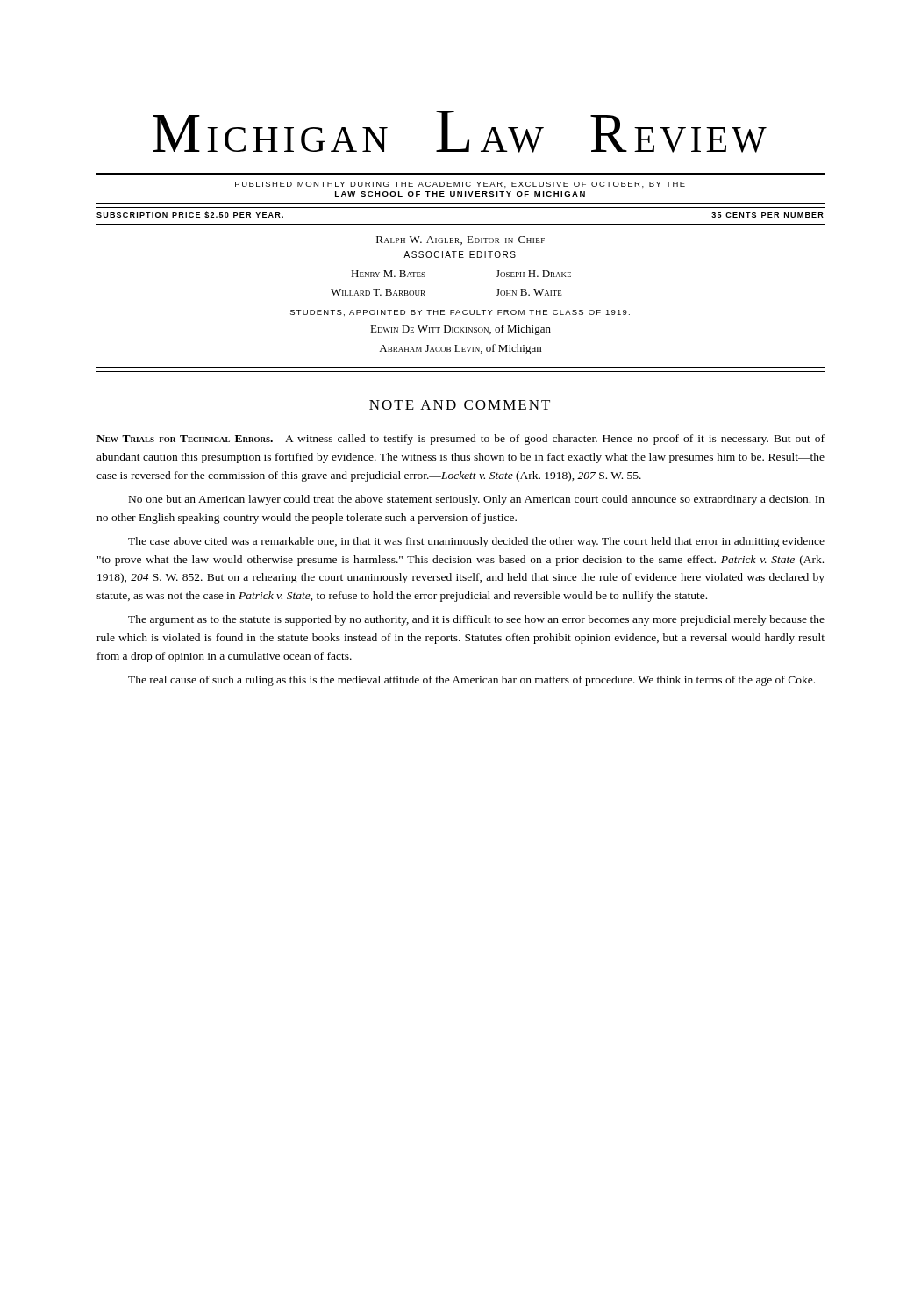Point to the block beginning "New Trials for"
921x1316 pixels.
coord(460,560)
